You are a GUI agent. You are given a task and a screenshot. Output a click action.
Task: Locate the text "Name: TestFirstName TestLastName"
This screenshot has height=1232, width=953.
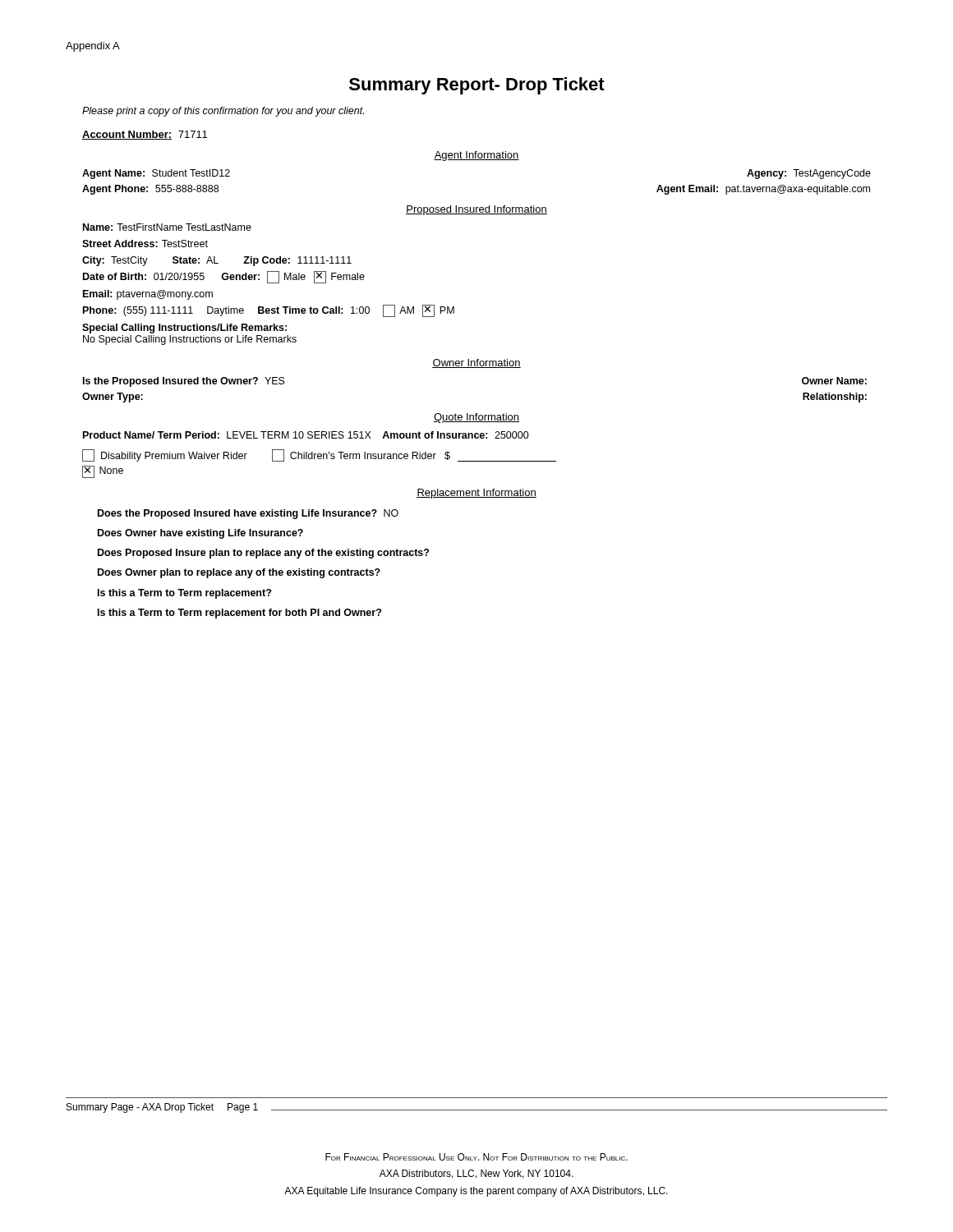click(x=167, y=227)
